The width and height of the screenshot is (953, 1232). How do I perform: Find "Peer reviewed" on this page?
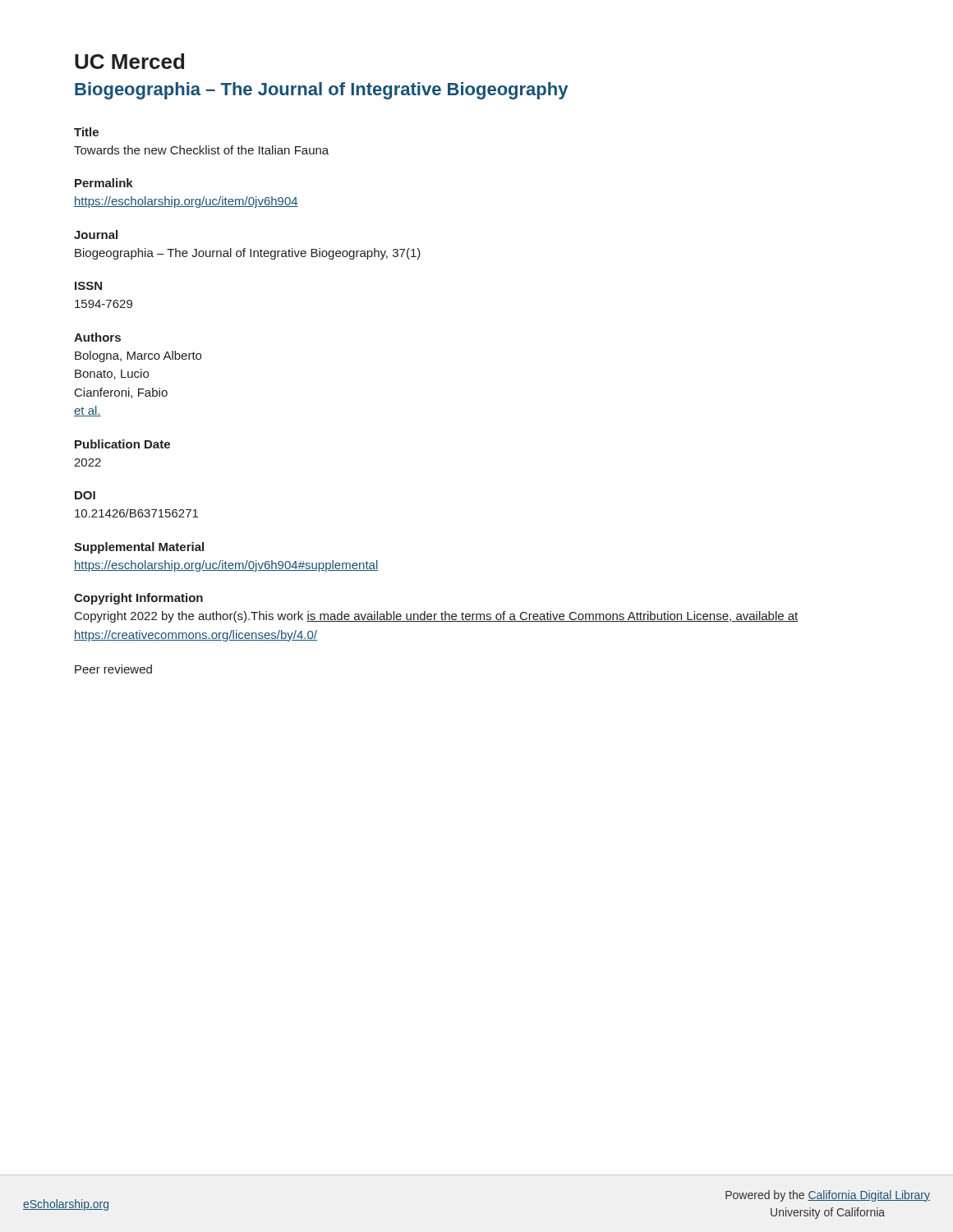click(113, 669)
